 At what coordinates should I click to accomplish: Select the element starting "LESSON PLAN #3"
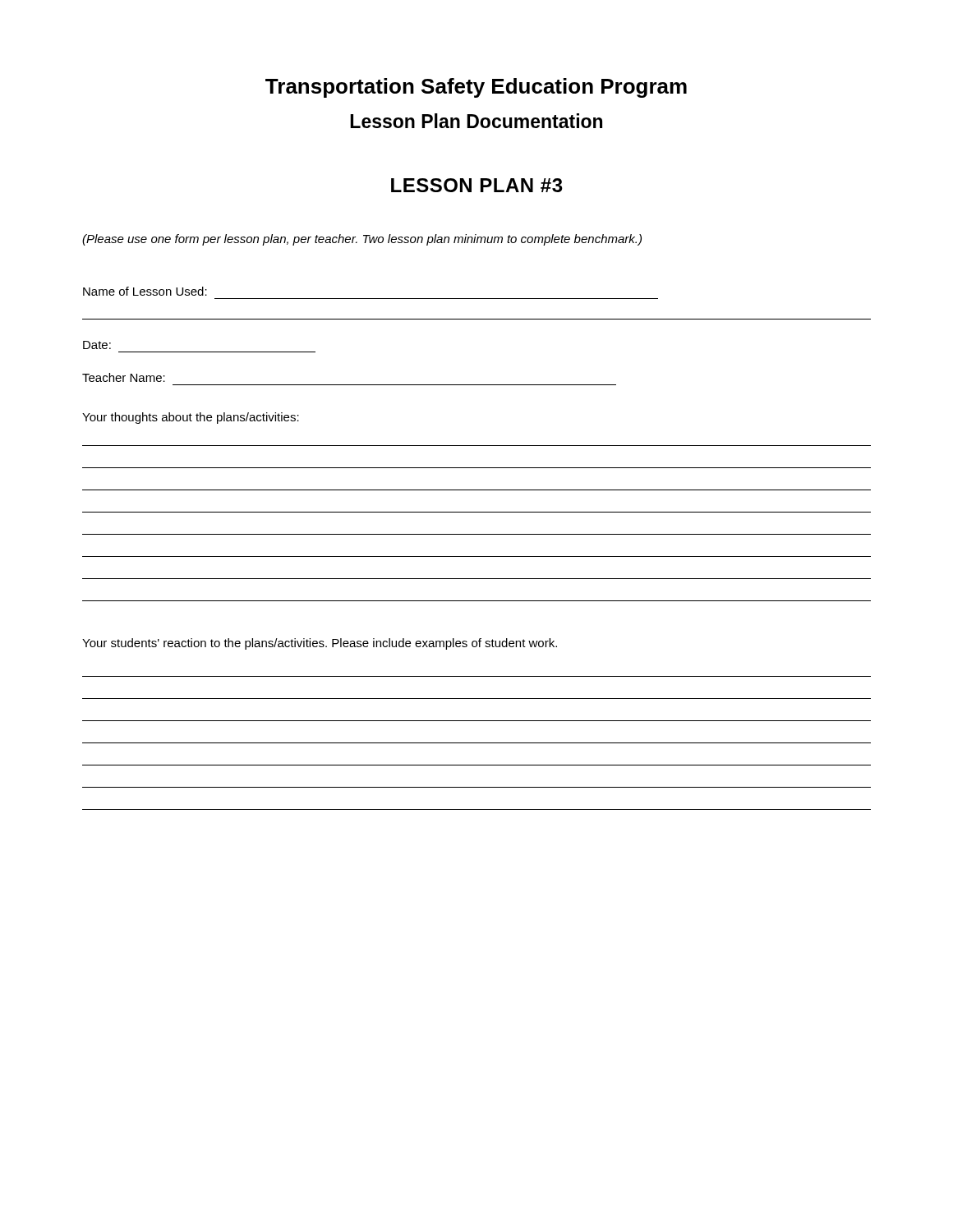click(476, 185)
